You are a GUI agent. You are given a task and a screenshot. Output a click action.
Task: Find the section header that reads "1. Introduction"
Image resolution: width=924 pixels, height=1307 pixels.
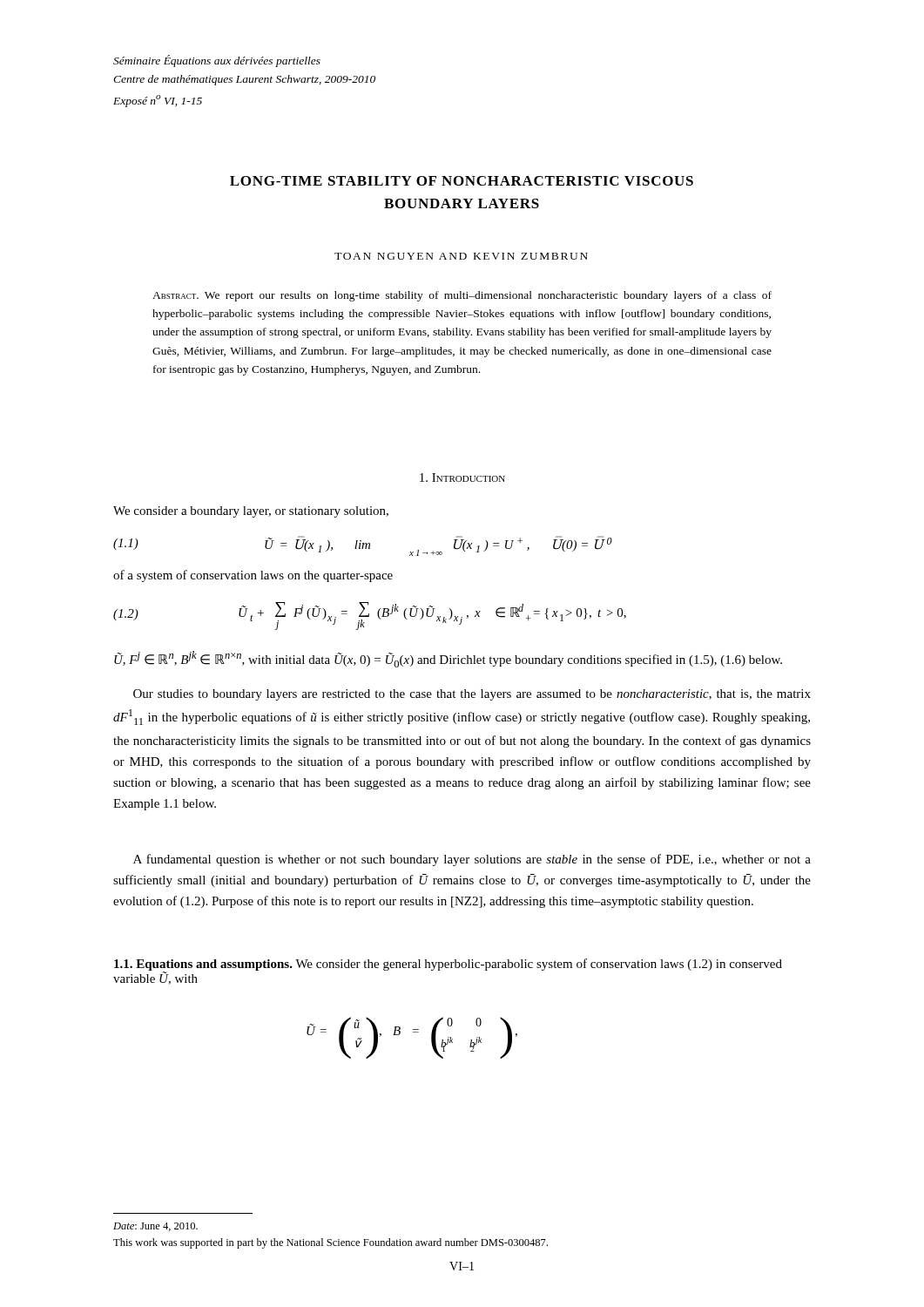click(462, 478)
